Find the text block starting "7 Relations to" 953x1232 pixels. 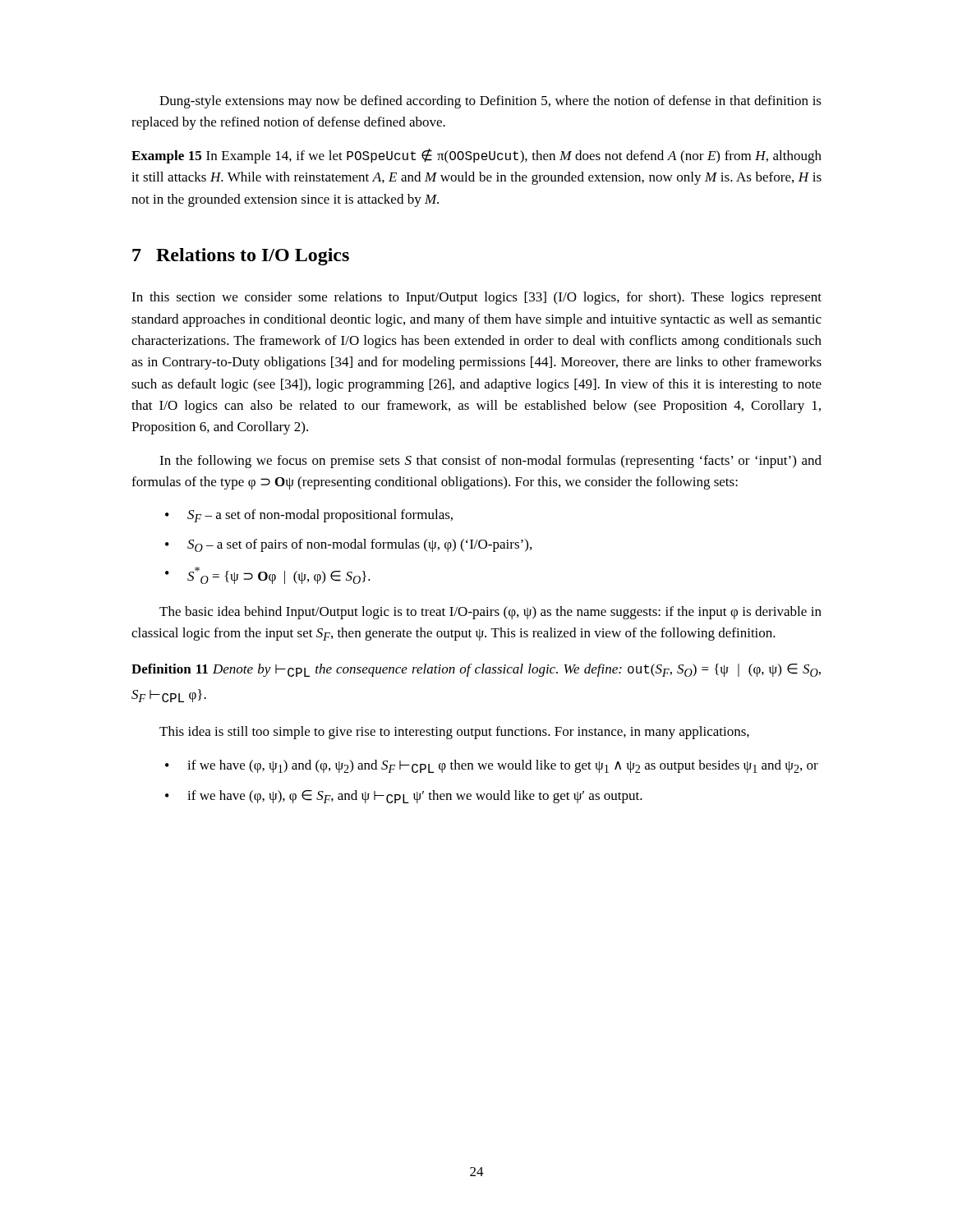click(x=240, y=255)
